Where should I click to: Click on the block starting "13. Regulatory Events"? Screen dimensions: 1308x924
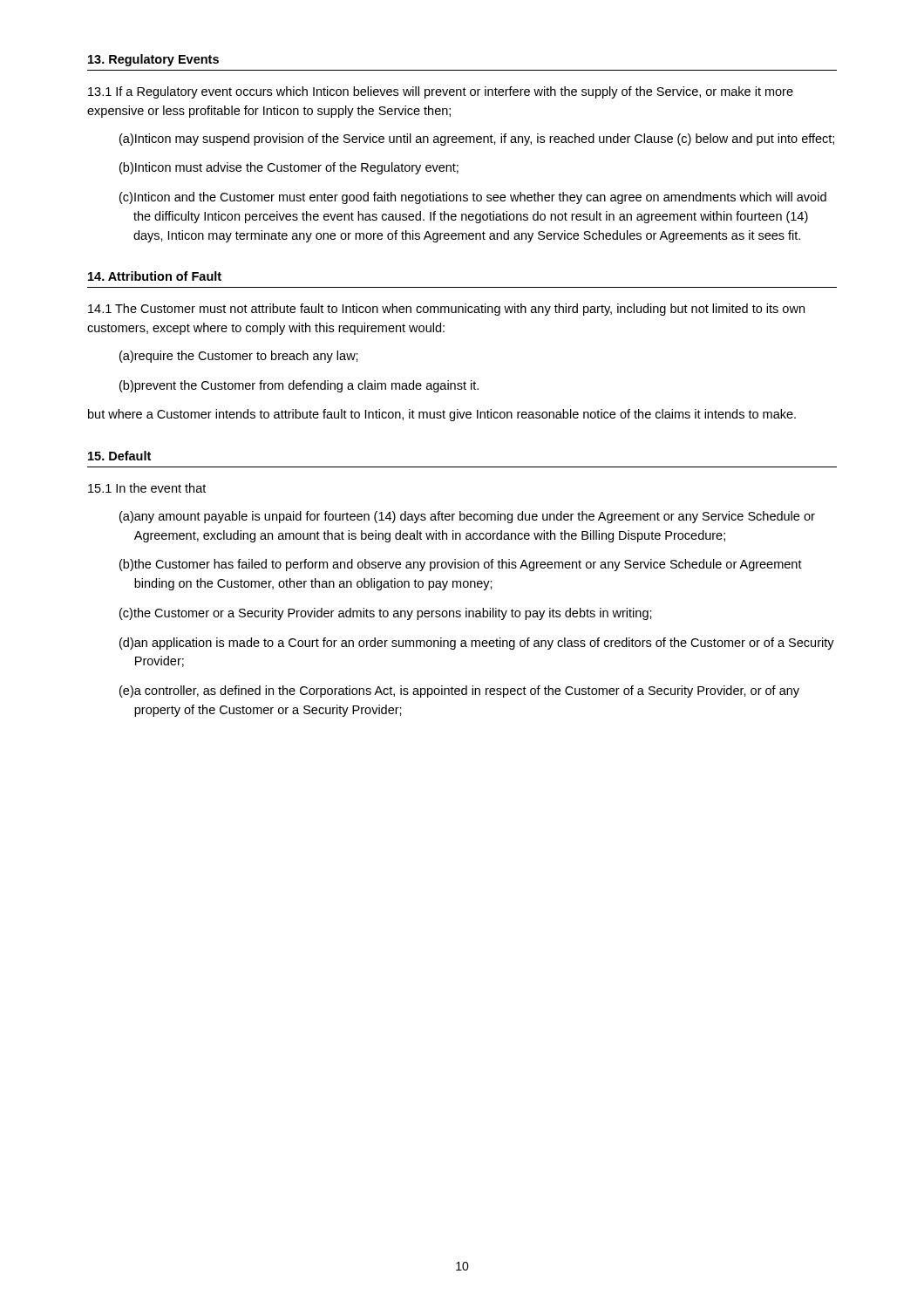pyautogui.click(x=153, y=59)
